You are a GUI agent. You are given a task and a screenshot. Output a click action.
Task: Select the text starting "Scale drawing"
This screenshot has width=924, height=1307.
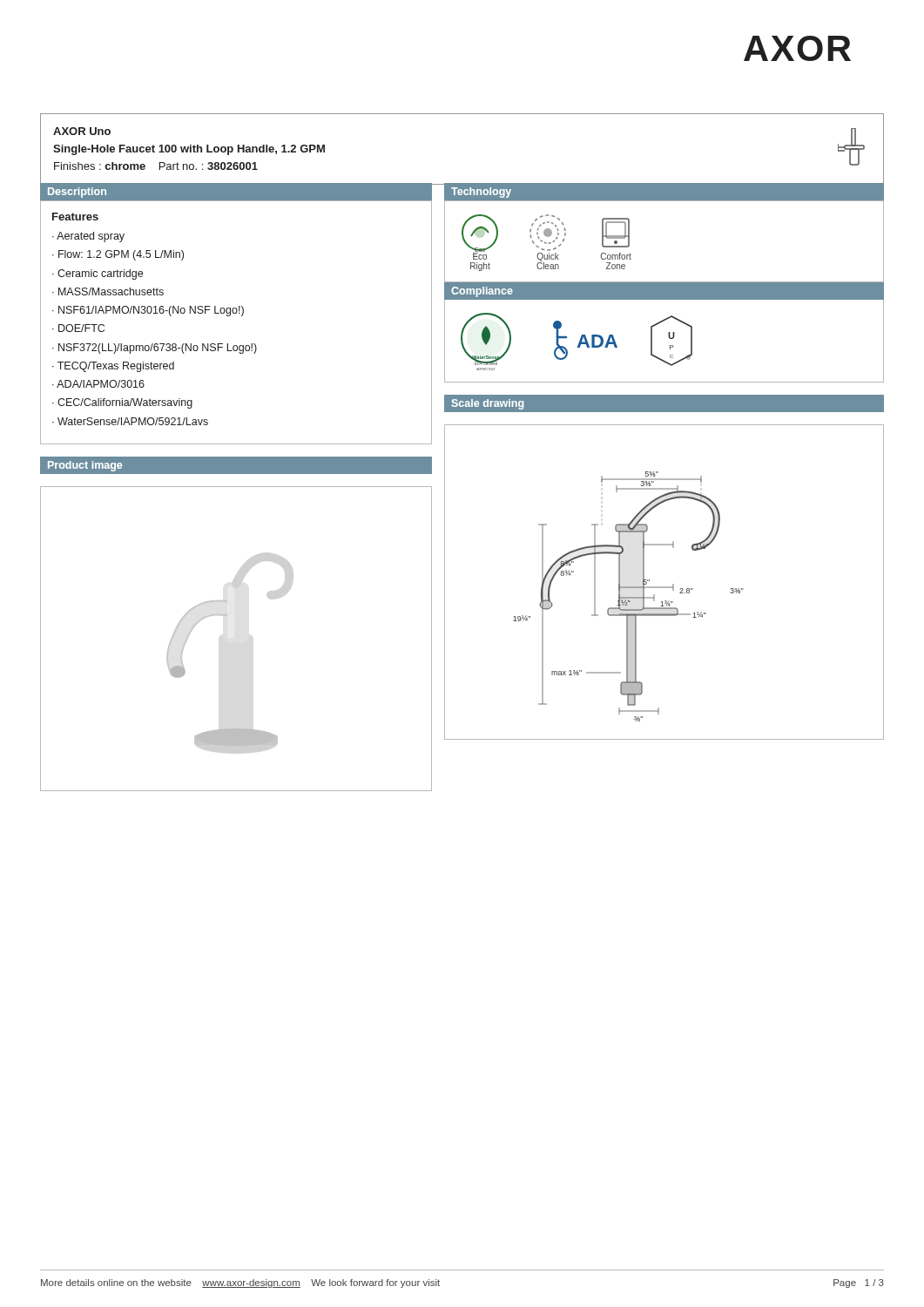(x=488, y=403)
